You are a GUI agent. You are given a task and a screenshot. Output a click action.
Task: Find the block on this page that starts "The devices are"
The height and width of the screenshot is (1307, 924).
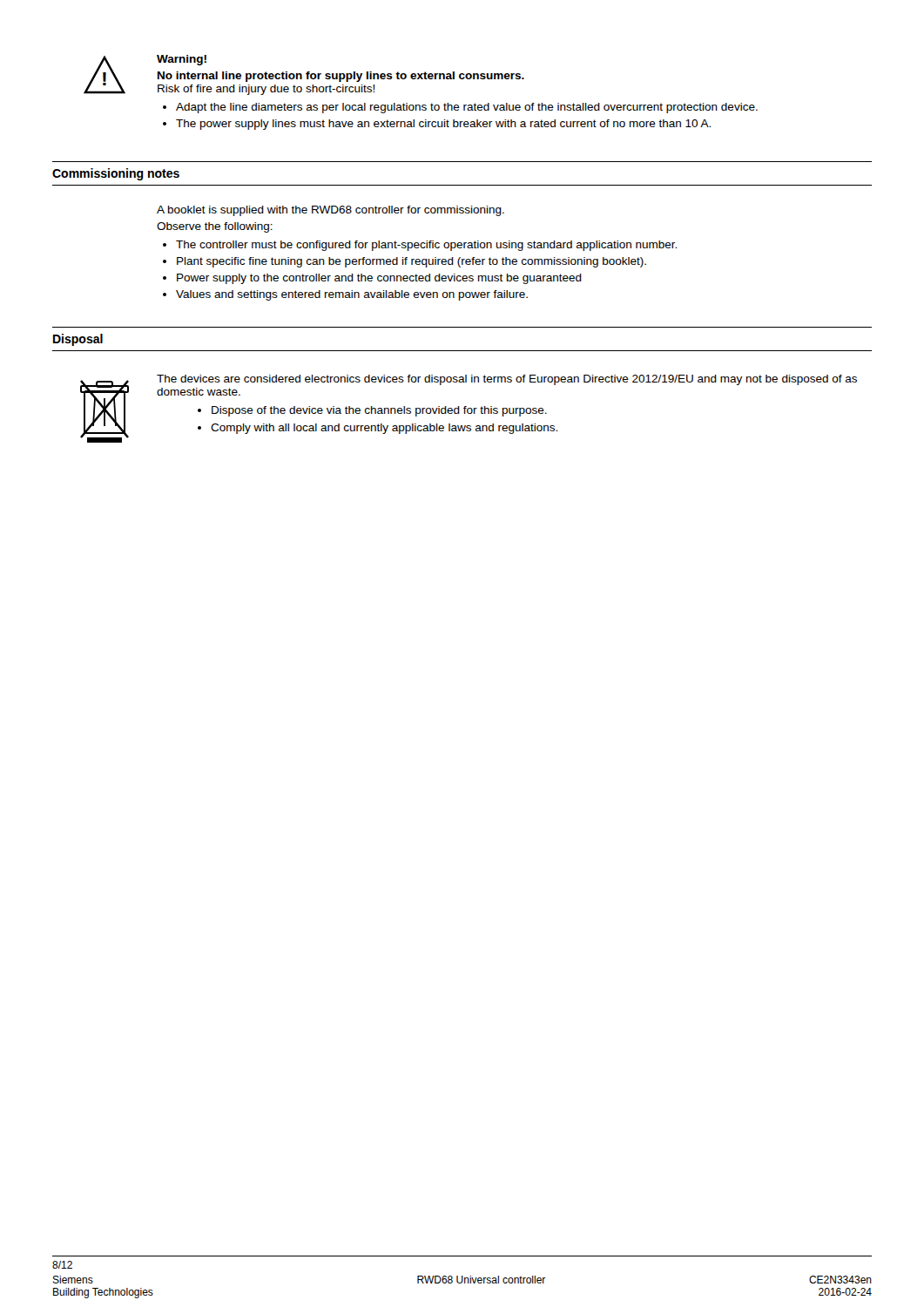(x=514, y=403)
